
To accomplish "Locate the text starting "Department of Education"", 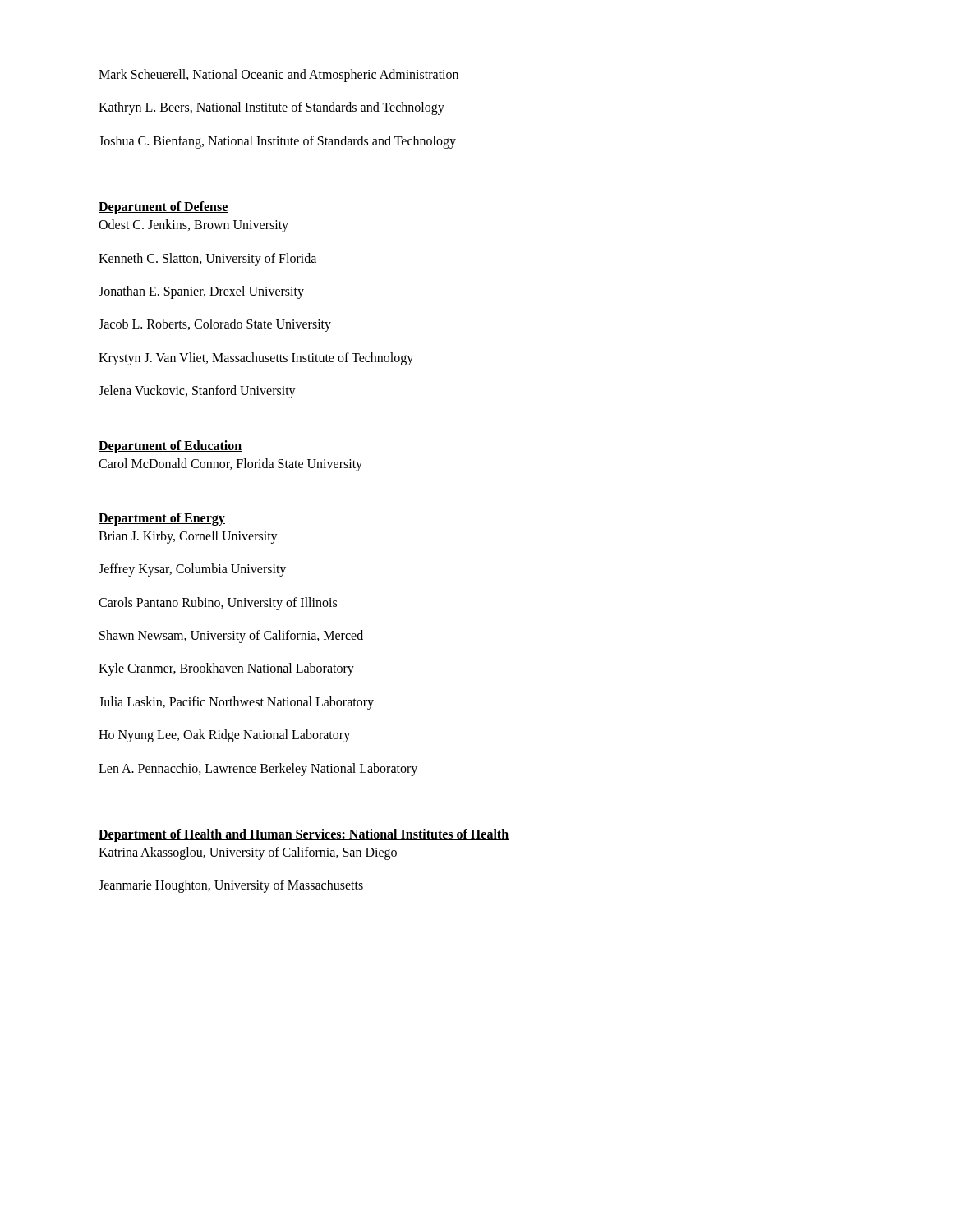I will [x=170, y=445].
